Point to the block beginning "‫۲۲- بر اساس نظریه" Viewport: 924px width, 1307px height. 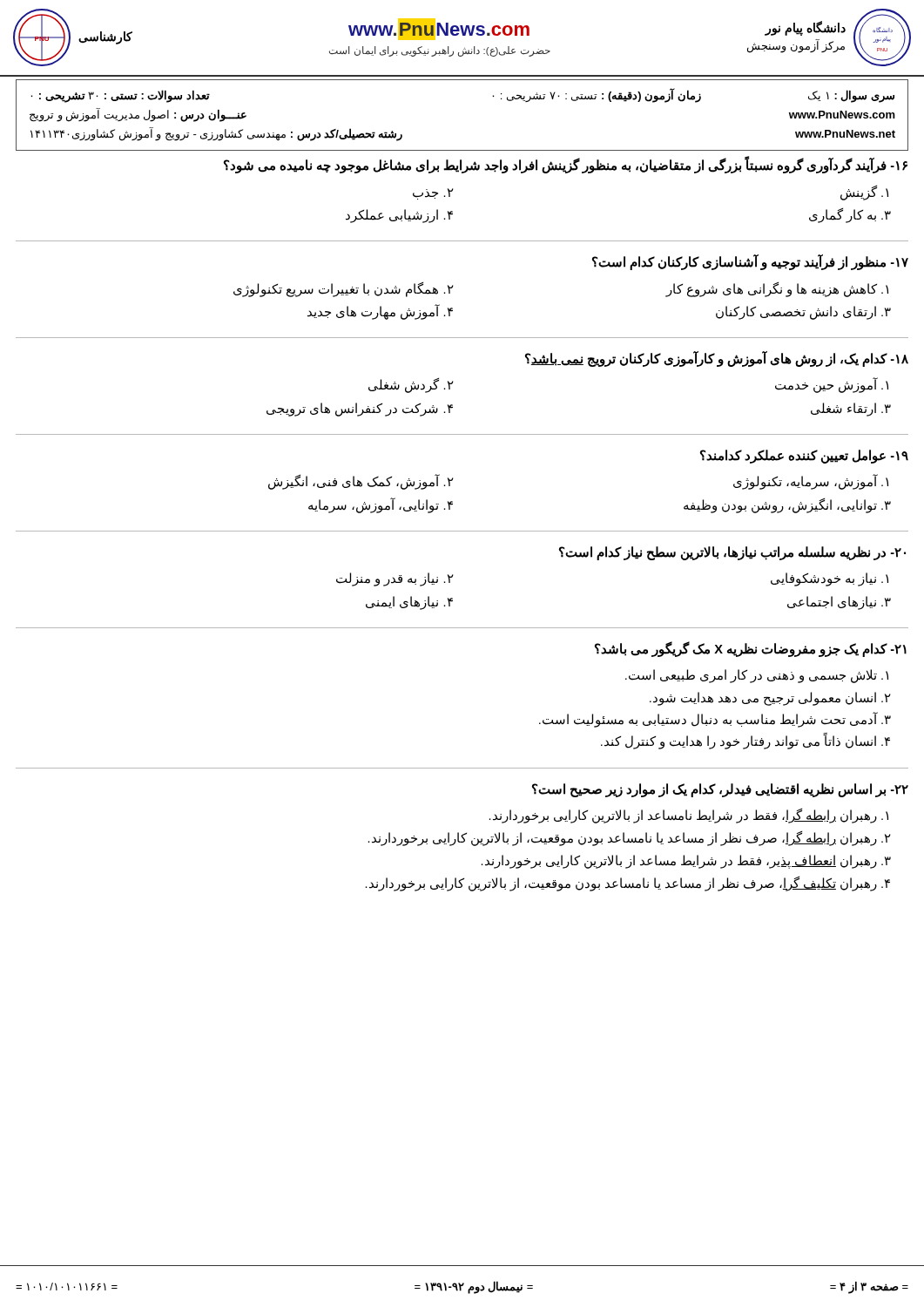click(462, 837)
